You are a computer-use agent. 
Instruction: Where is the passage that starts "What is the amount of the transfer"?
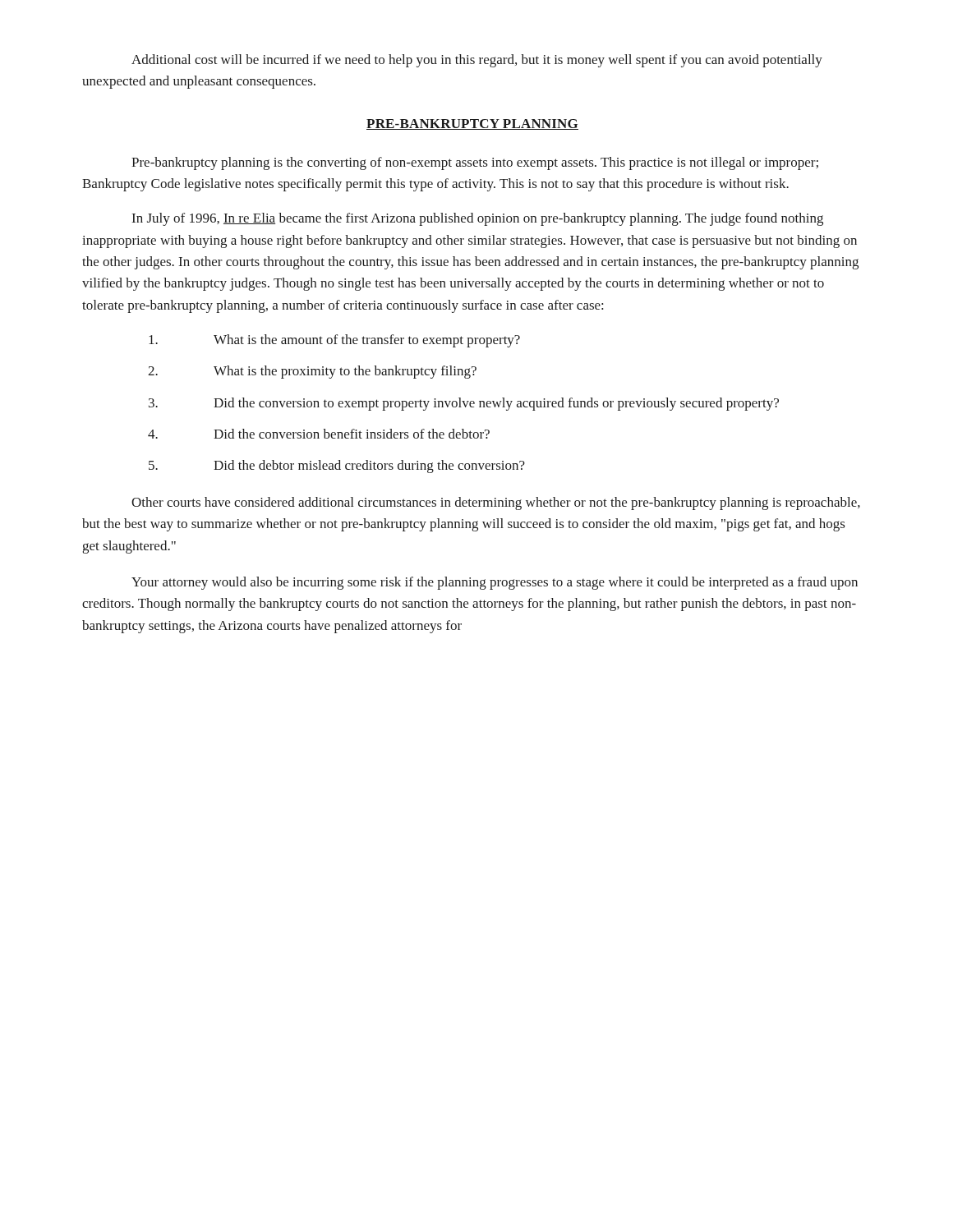click(x=472, y=340)
